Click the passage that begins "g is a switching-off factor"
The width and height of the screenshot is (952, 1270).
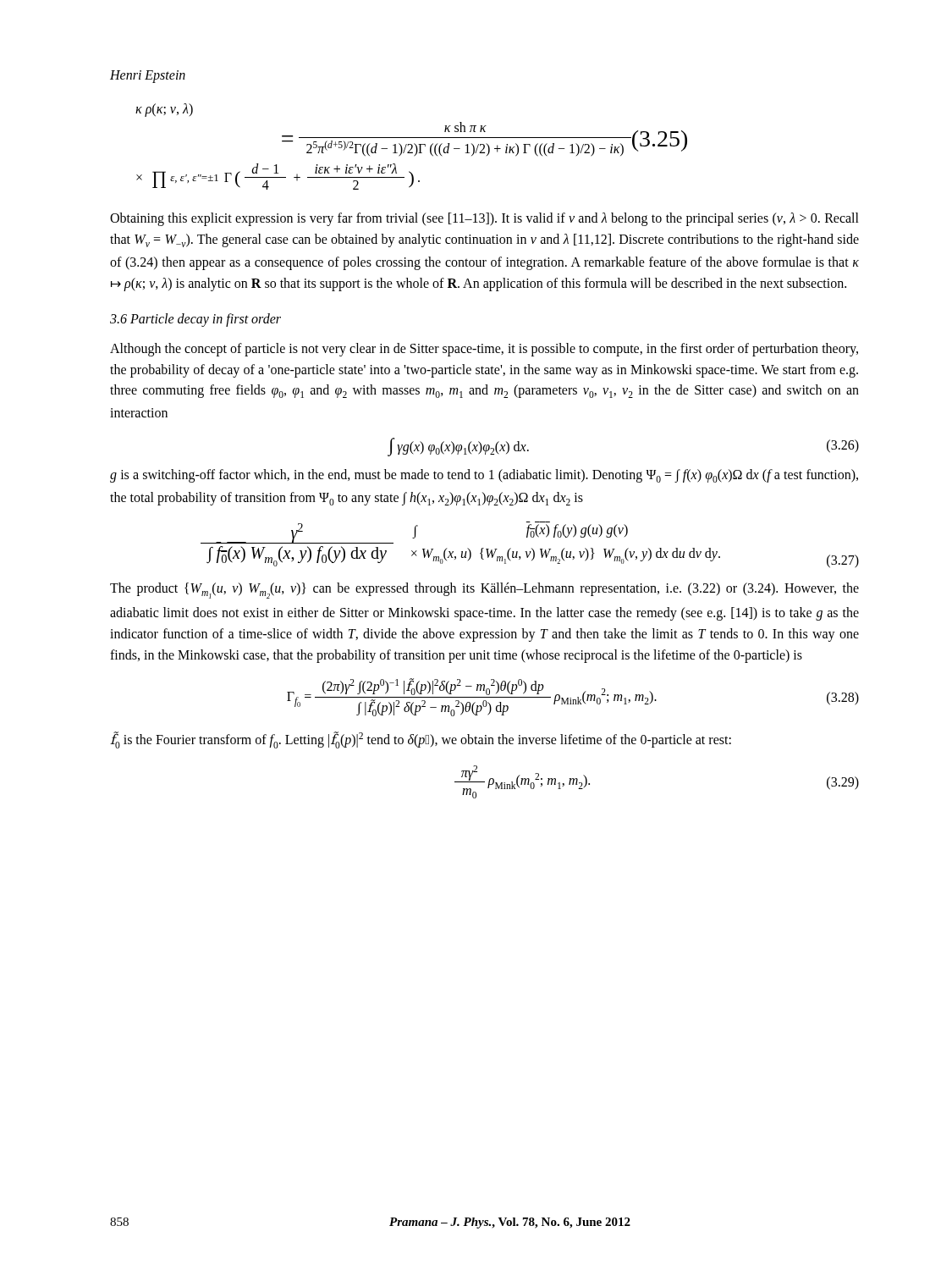tap(484, 488)
